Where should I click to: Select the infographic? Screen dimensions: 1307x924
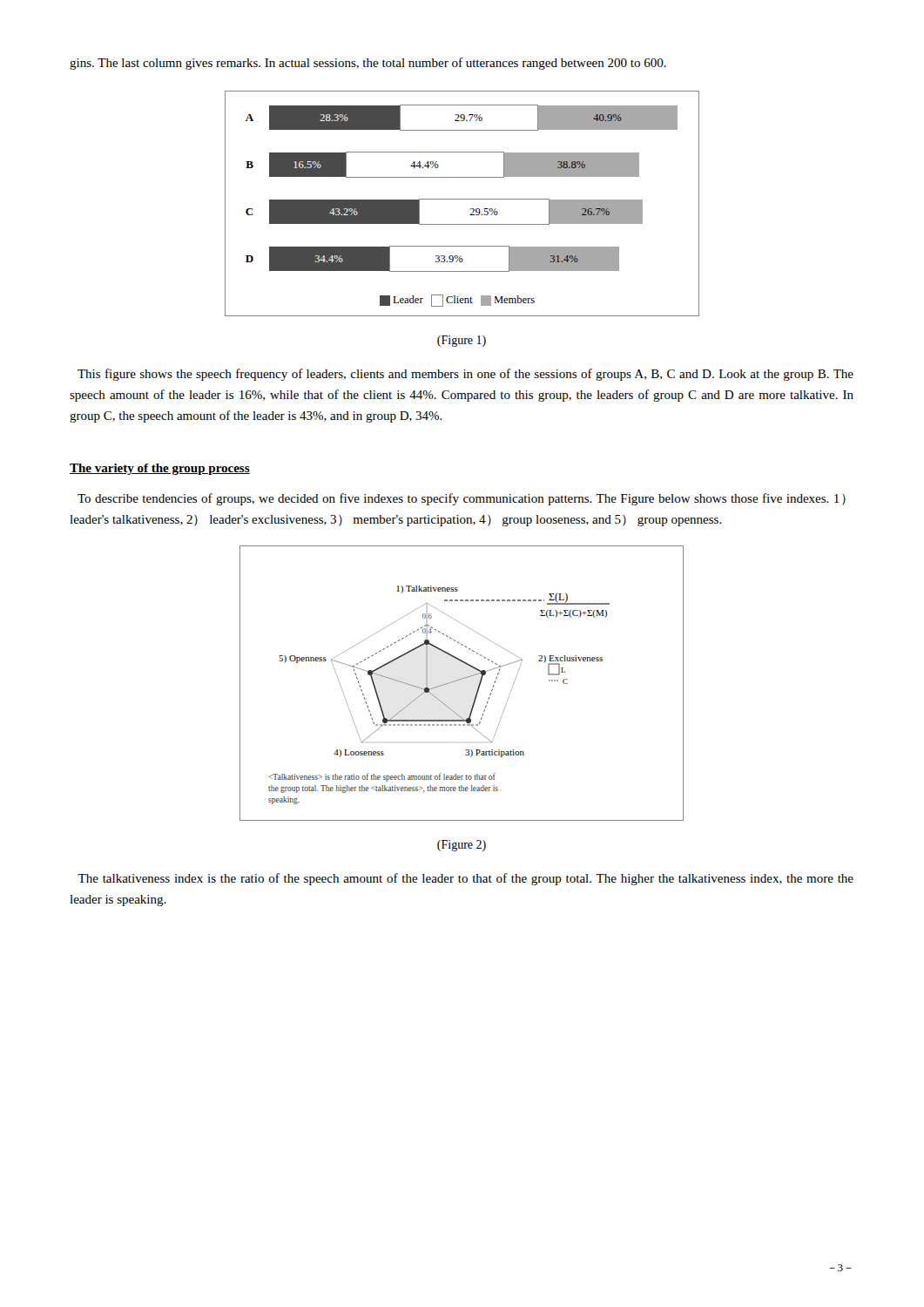462,683
